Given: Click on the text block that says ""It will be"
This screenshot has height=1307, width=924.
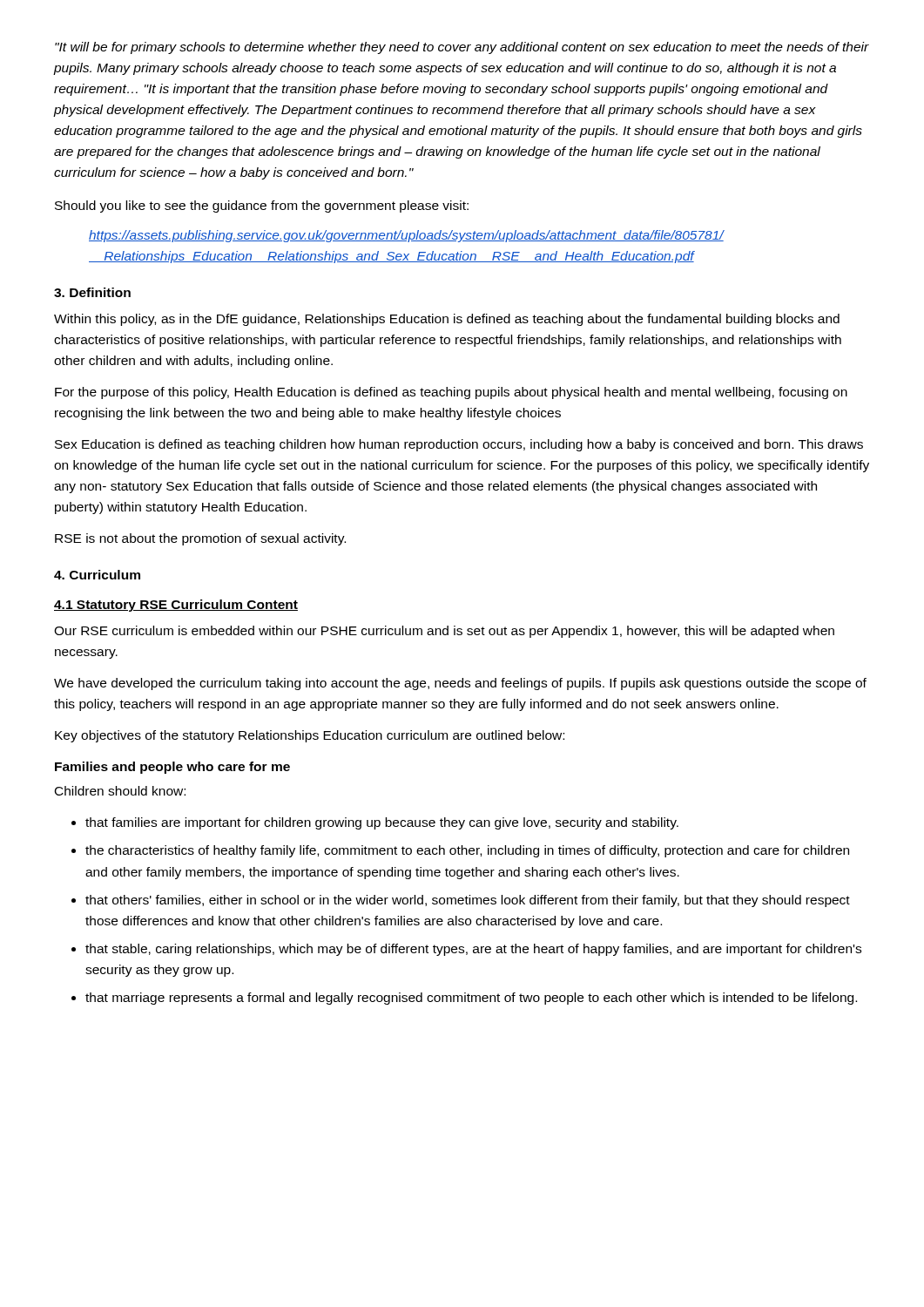Looking at the screenshot, I should pos(462,110).
